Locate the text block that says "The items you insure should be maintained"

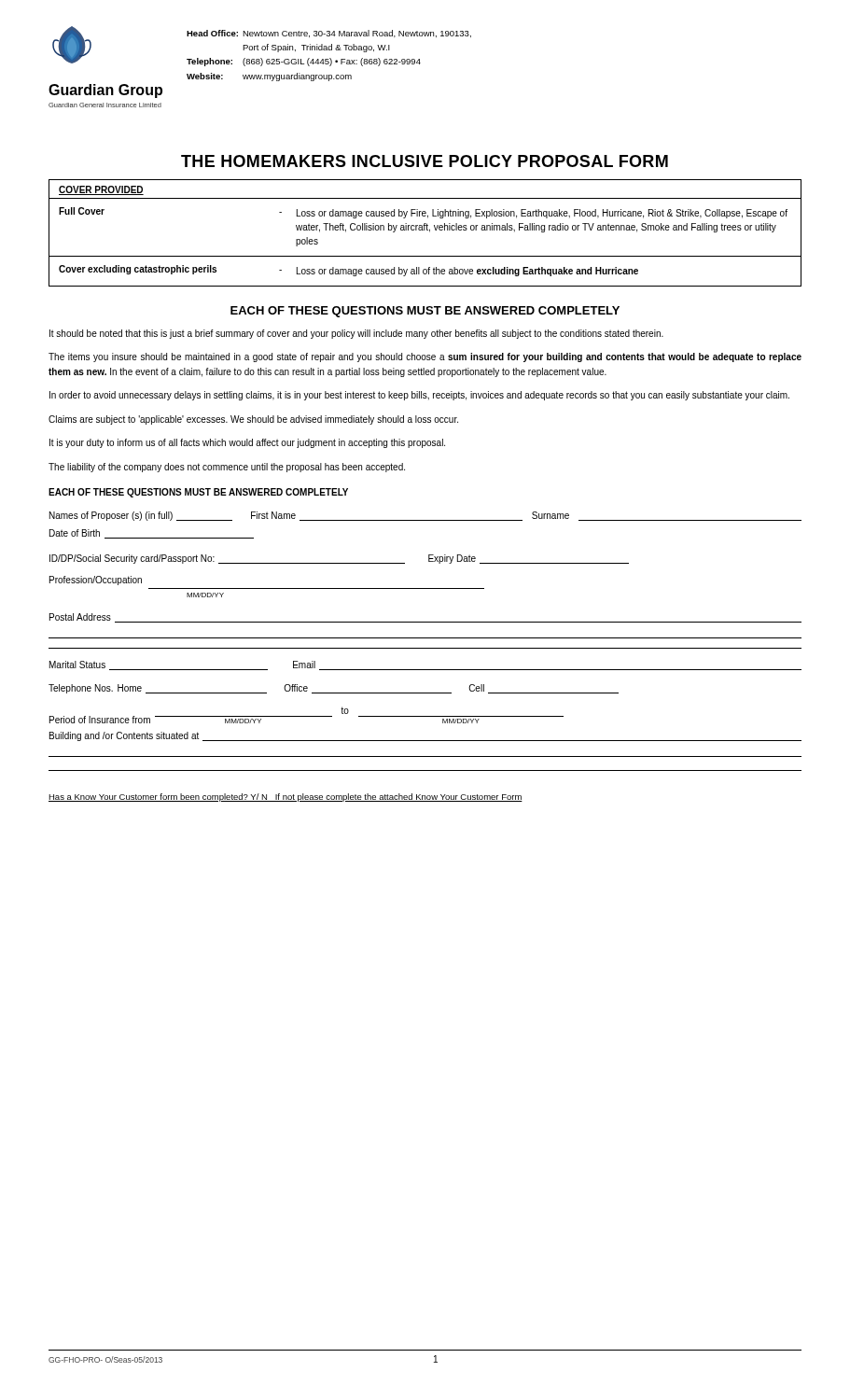pyautogui.click(x=425, y=365)
